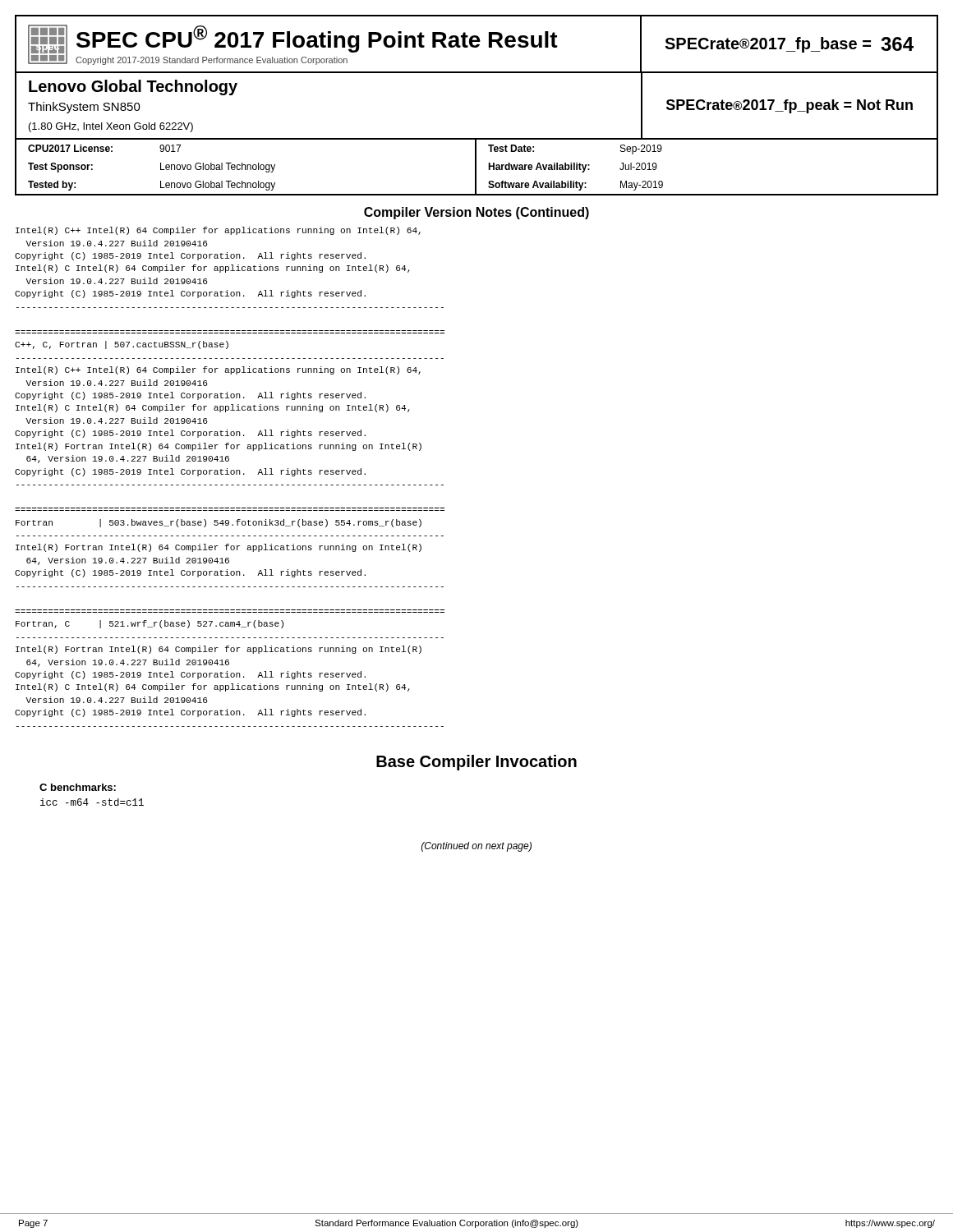The height and width of the screenshot is (1232, 953).
Task: Find the region starting "C benchmarks: icc -m64 -std=c11"
Action: [78, 787]
